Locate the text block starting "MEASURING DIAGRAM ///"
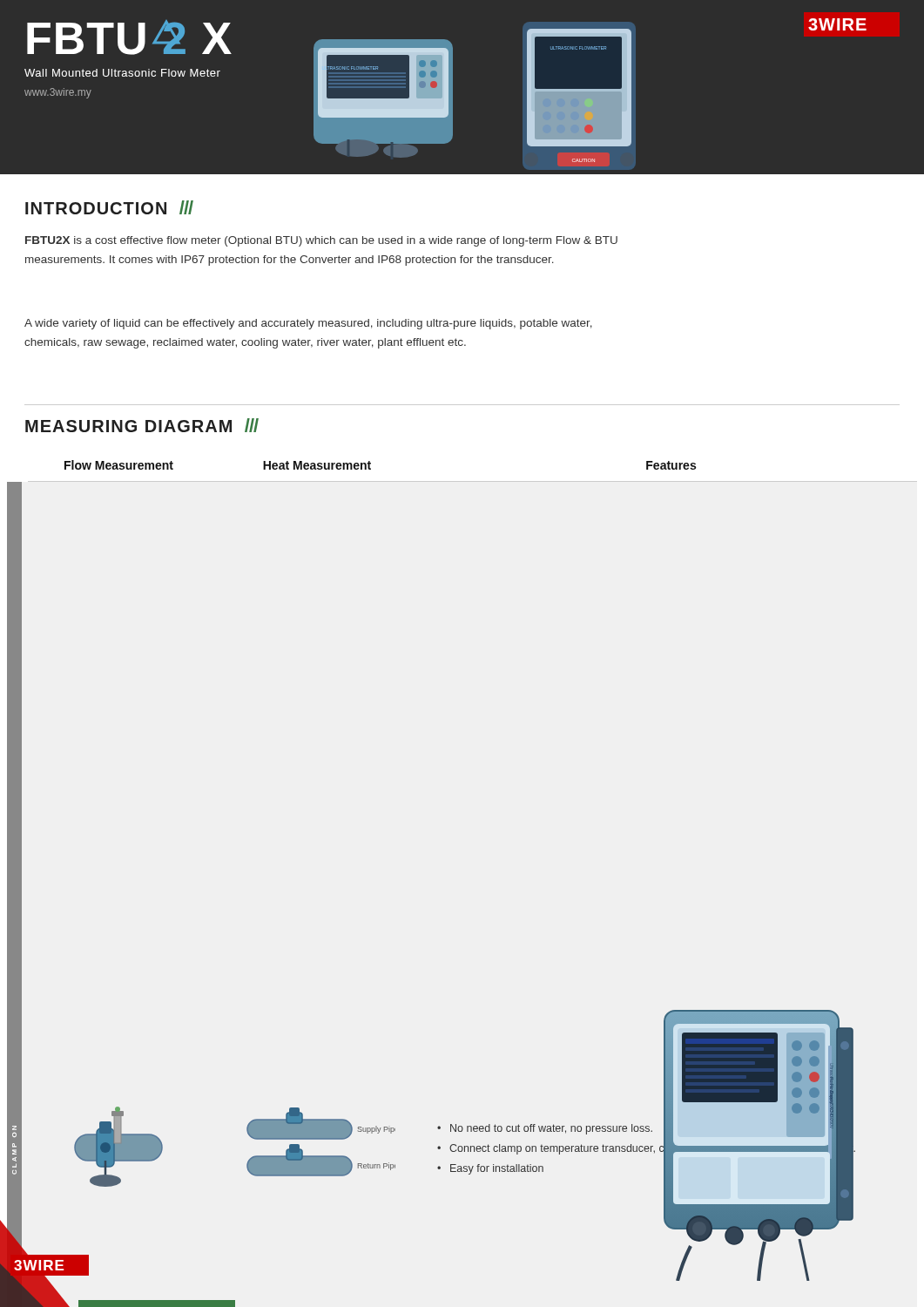Image resolution: width=924 pixels, height=1307 pixels. click(141, 426)
